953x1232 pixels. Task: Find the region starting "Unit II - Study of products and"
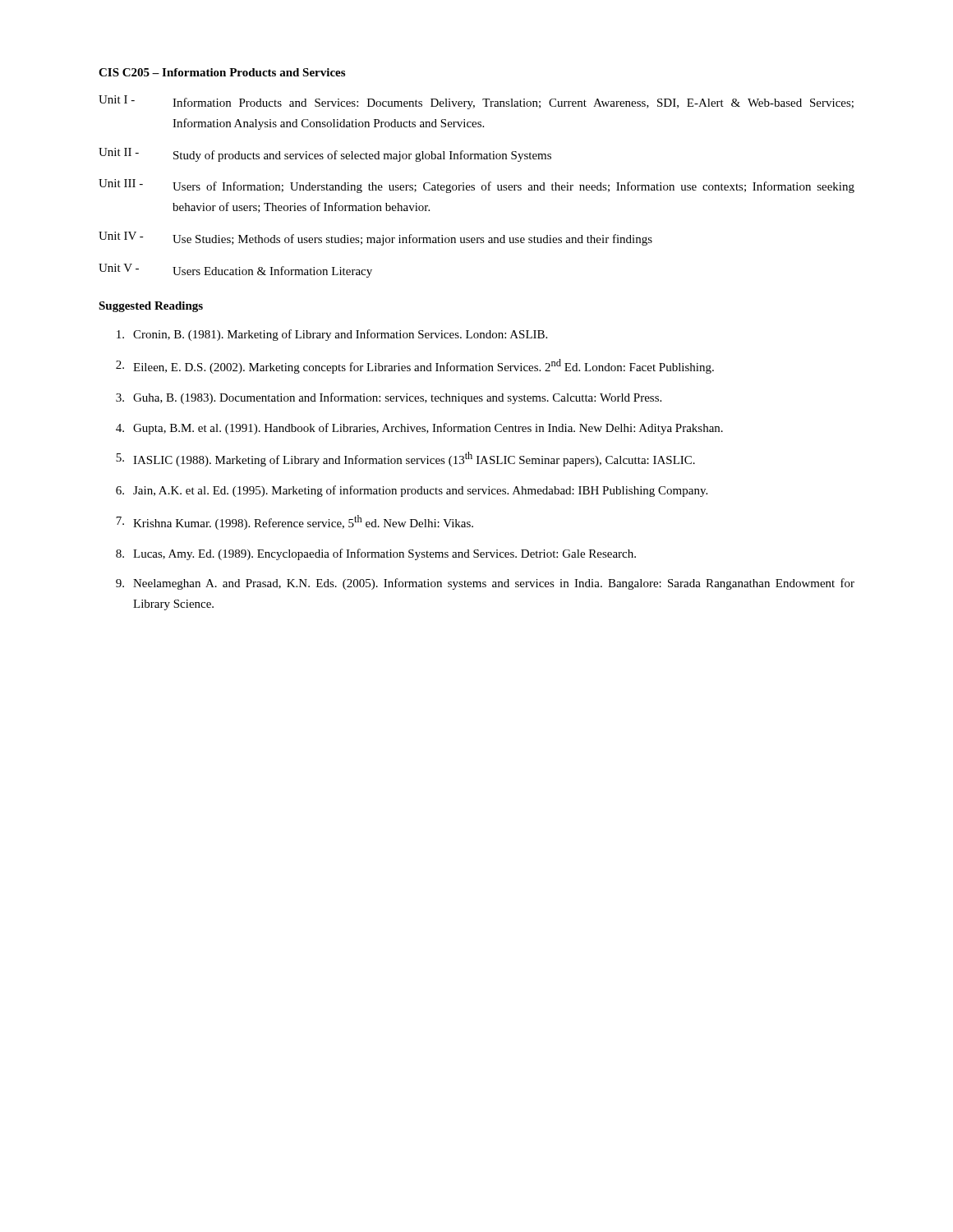(x=476, y=155)
